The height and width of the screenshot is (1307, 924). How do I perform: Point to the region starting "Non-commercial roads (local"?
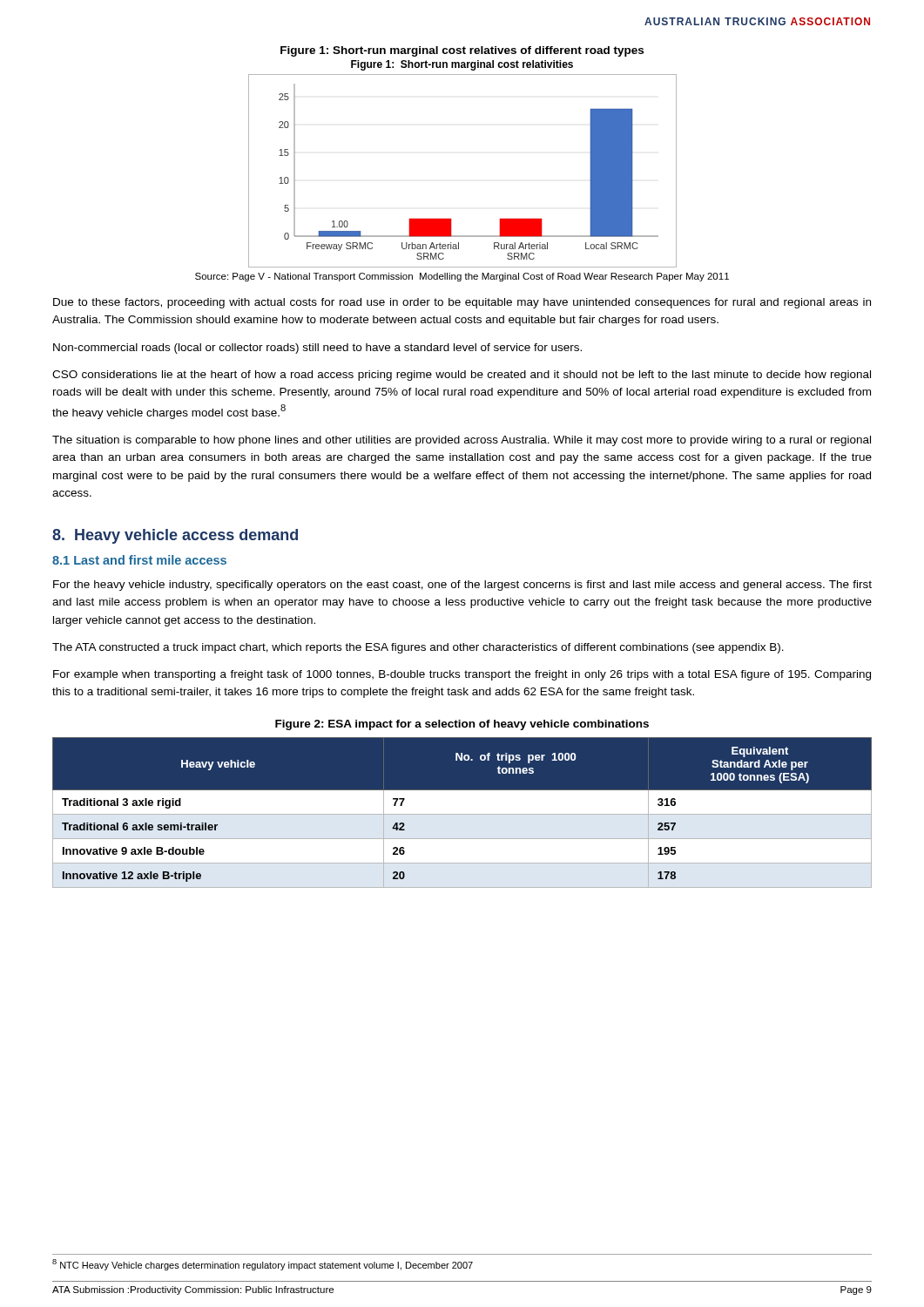(x=318, y=347)
